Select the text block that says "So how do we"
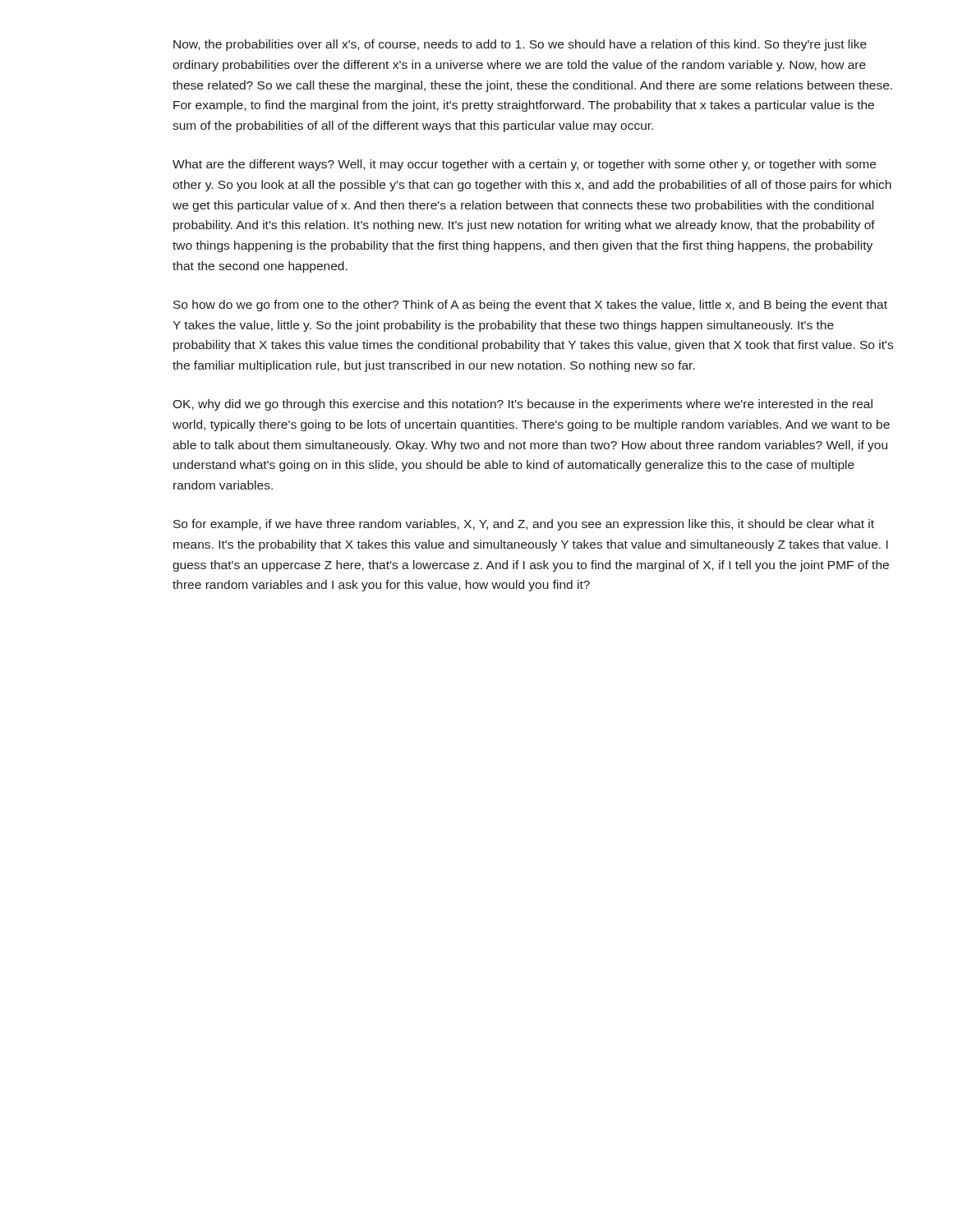This screenshot has height=1232, width=953. [533, 335]
